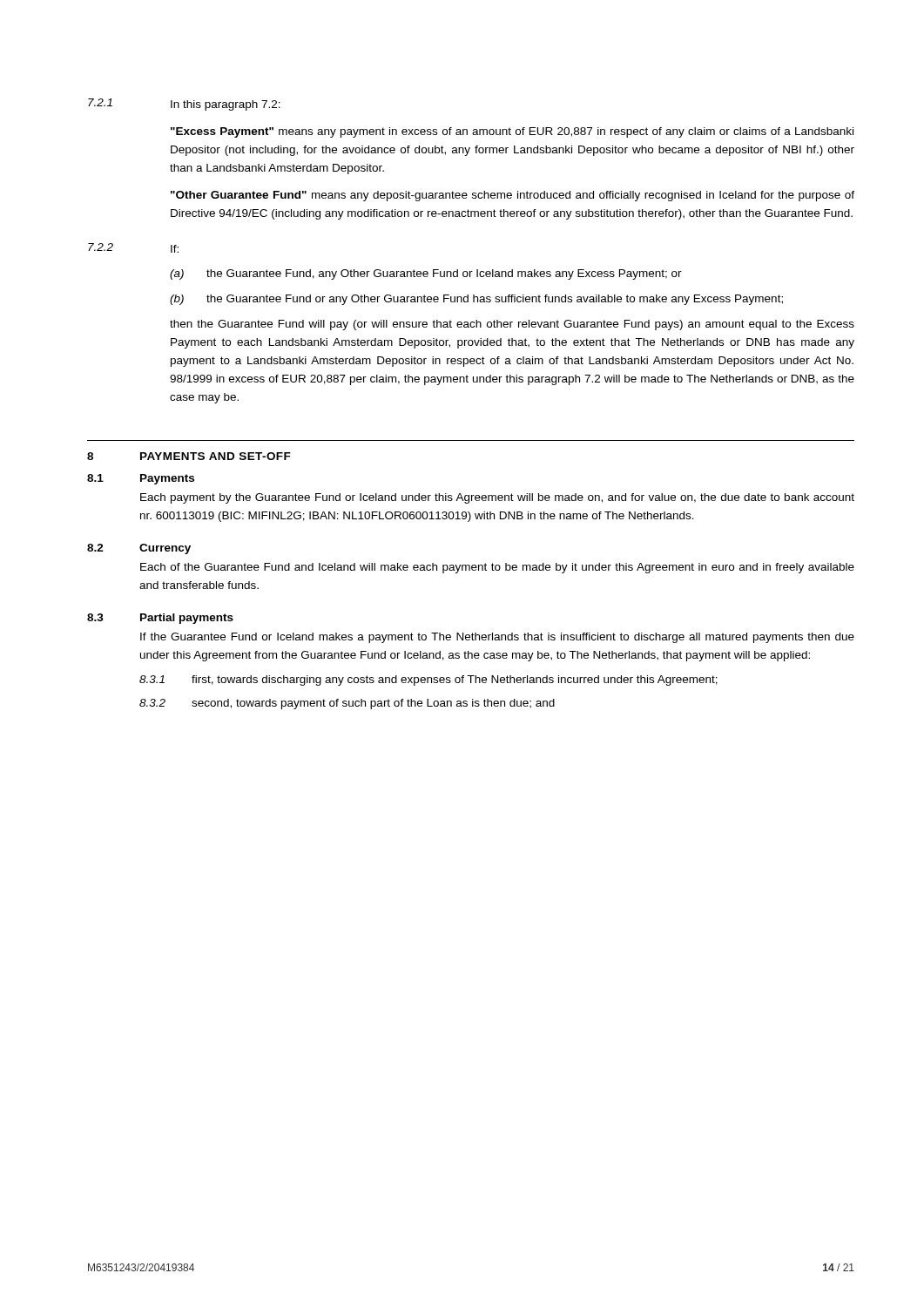Find the block on this page that starts "Each of the Guarantee Fund and Iceland"
The image size is (924, 1307).
point(497,576)
